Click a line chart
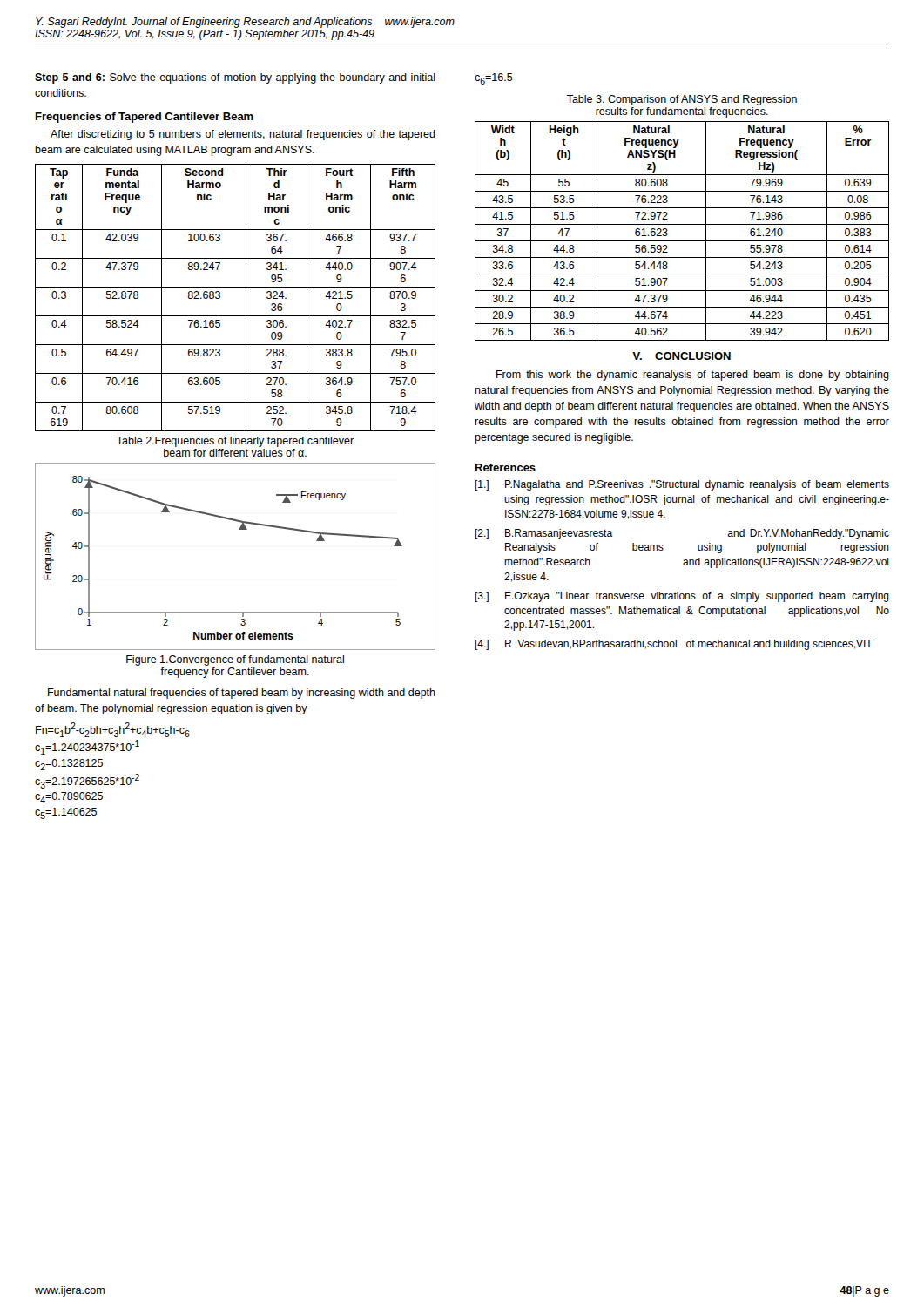Image resolution: width=924 pixels, height=1307 pixels. (x=235, y=556)
